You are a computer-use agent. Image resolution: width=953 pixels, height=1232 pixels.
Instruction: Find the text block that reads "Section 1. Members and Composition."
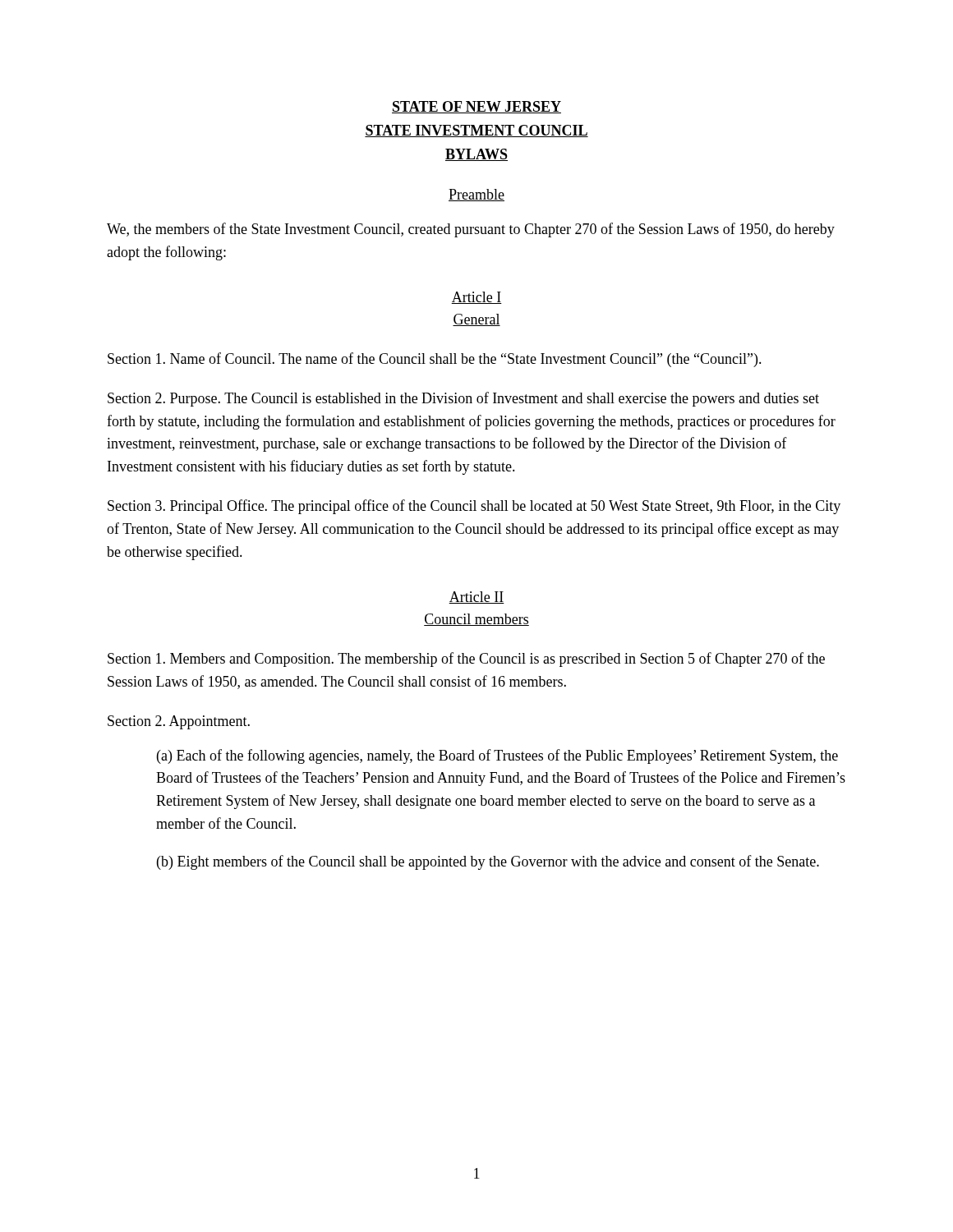point(466,670)
